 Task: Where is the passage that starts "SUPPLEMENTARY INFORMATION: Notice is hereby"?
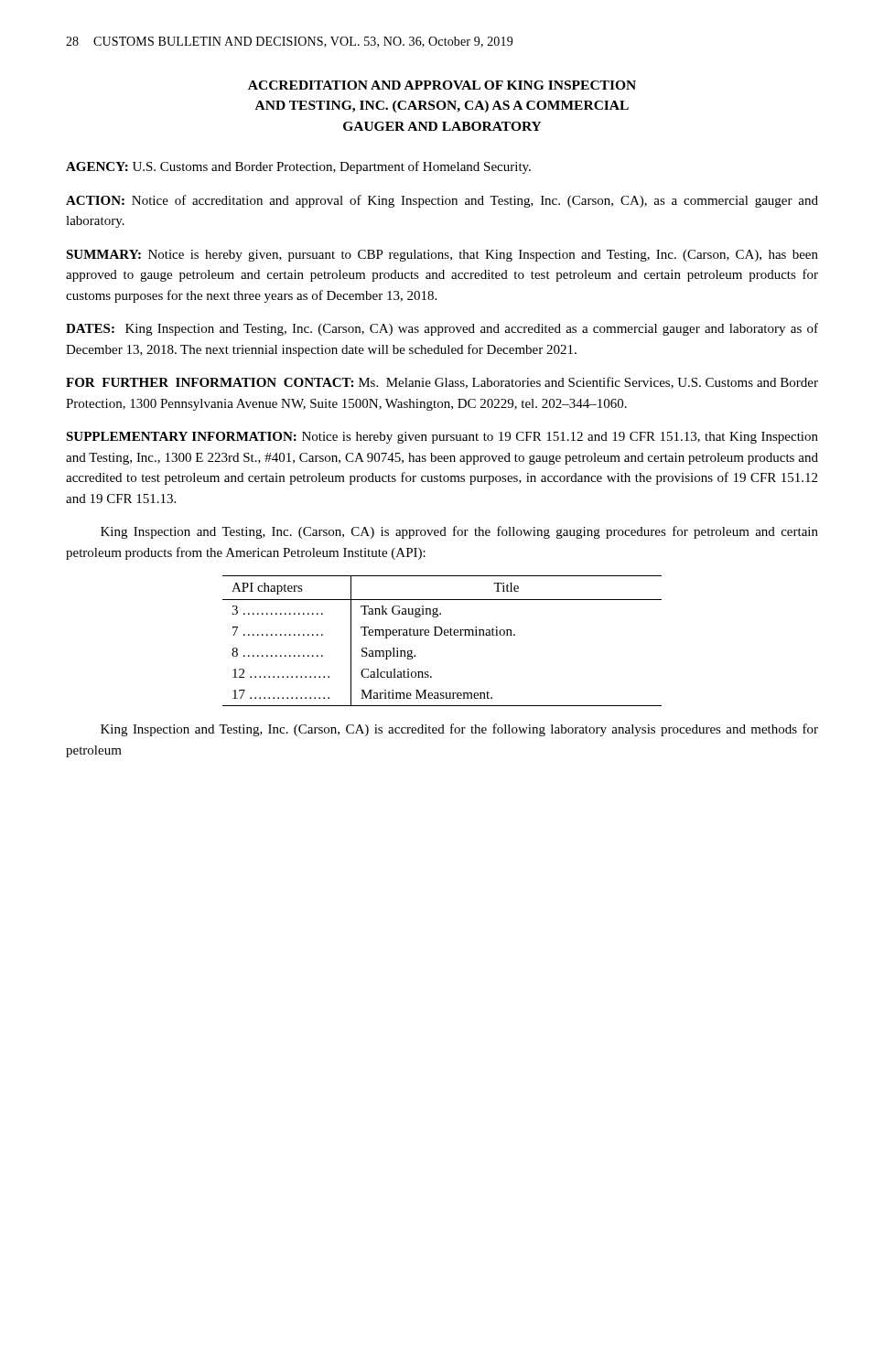coord(442,468)
